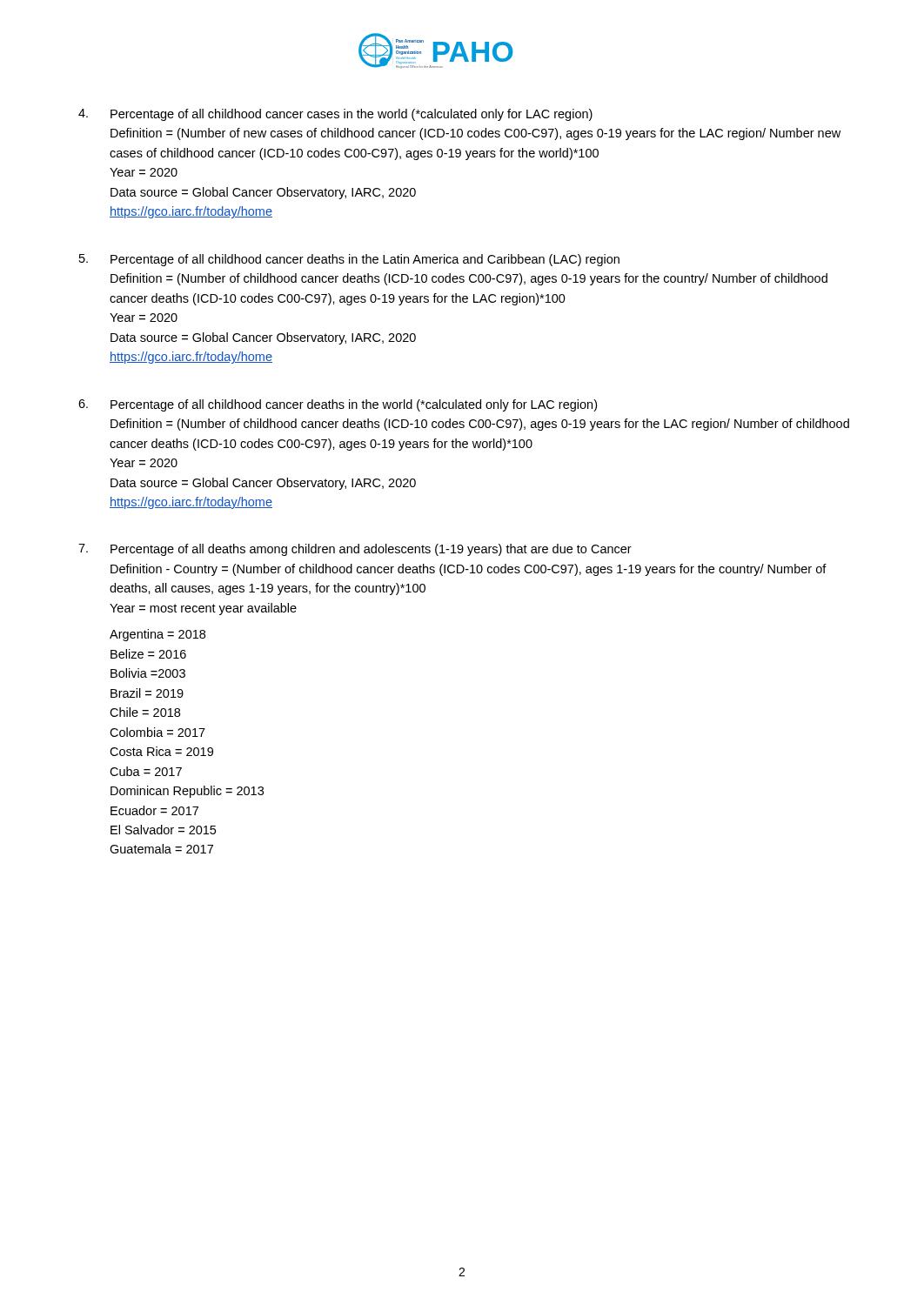Image resolution: width=924 pixels, height=1305 pixels.
Task: Select the region starting "5. Percentage of all childhood cancer deaths"
Action: pyautogui.click(x=466, y=308)
